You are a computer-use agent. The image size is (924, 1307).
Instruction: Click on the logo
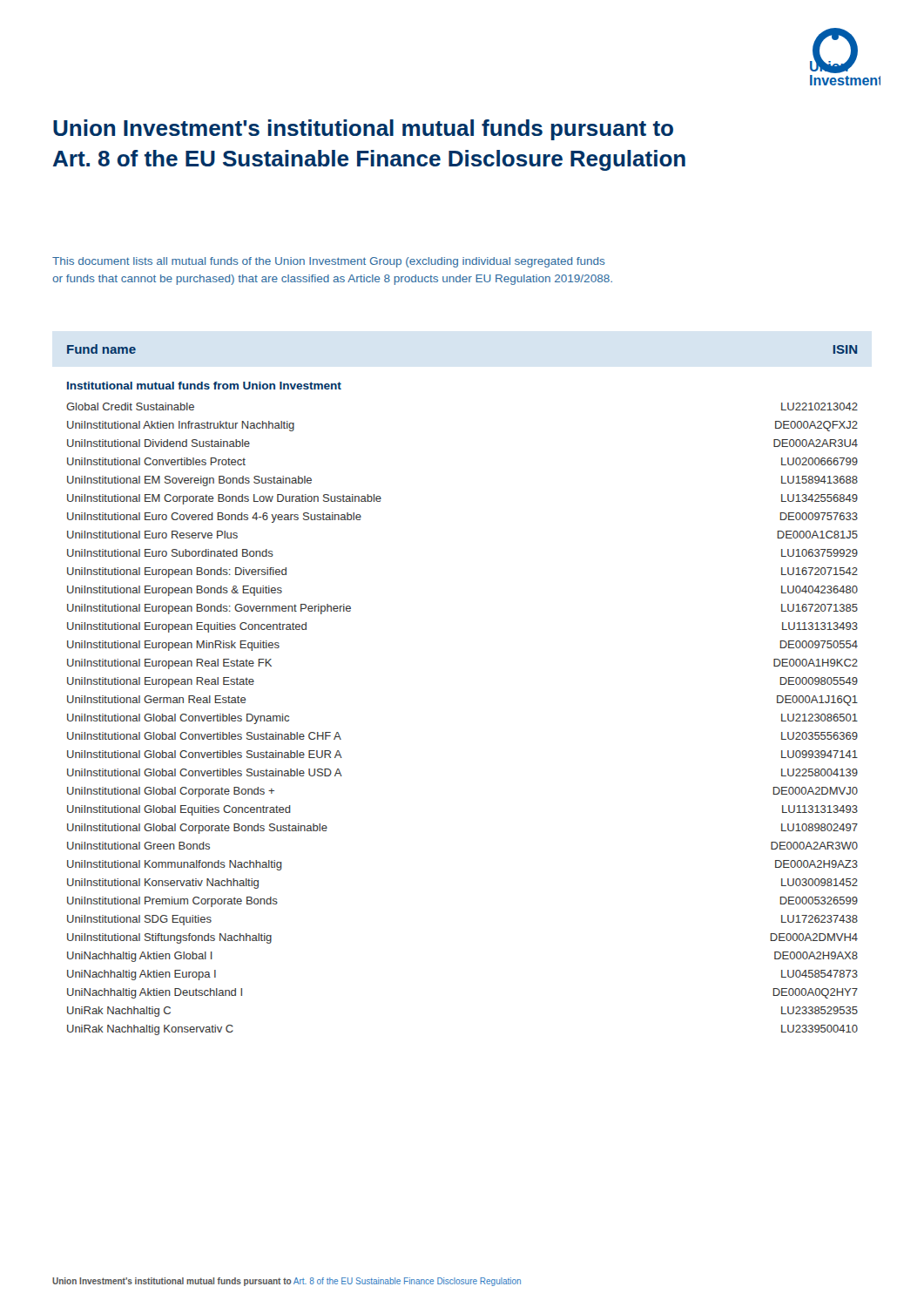pos(793,58)
